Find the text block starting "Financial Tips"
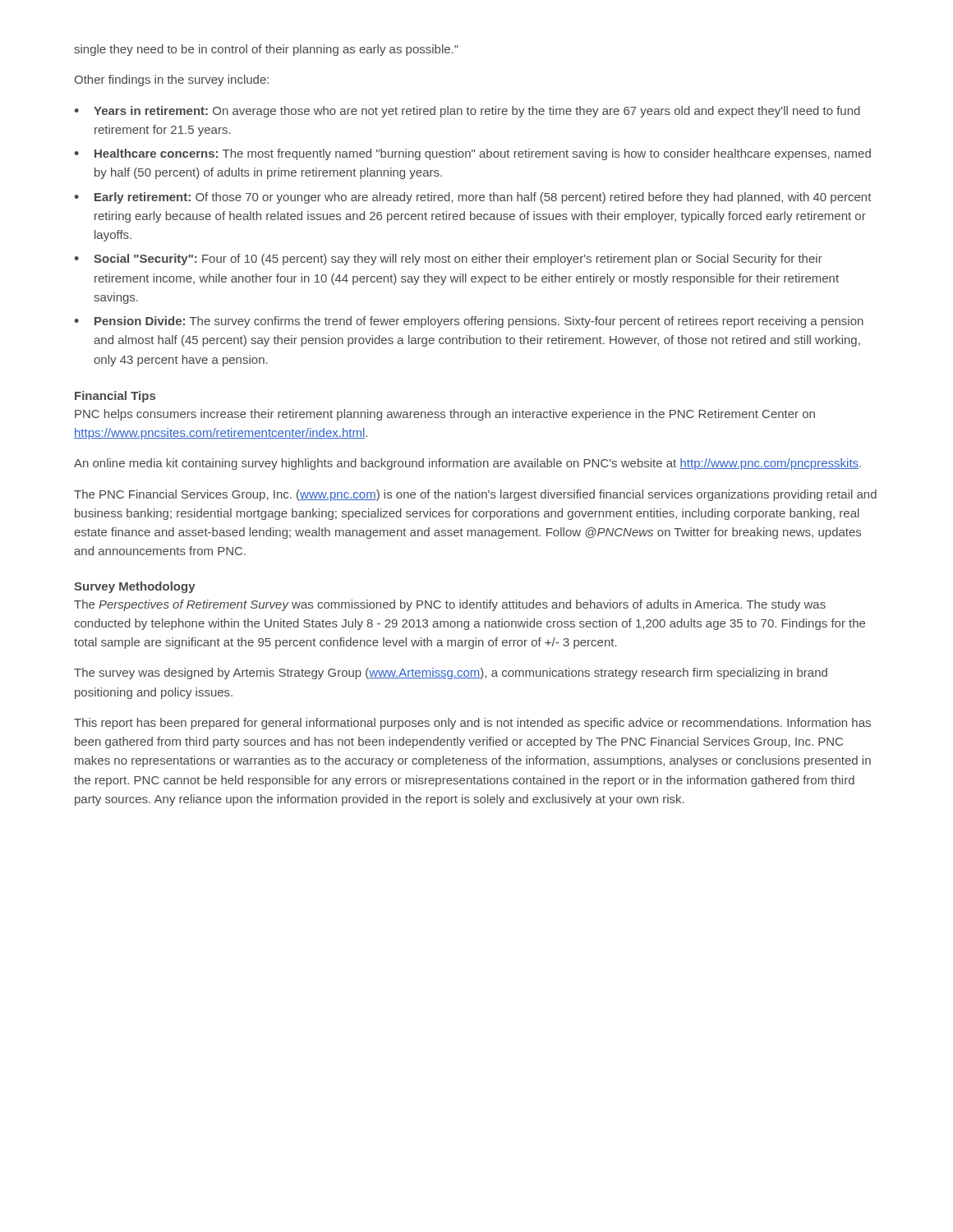This screenshot has height=1232, width=953. [115, 395]
